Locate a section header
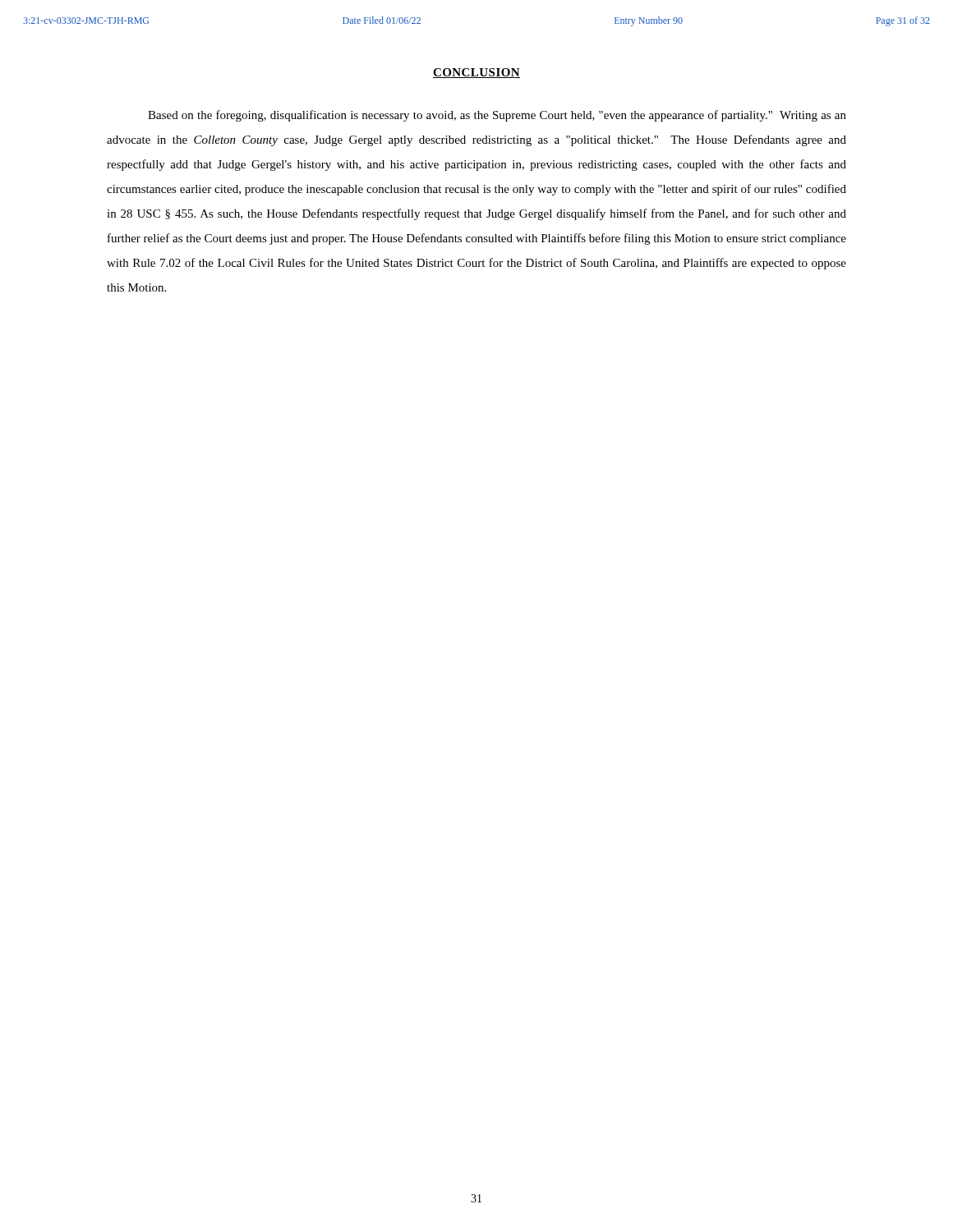Screen dimensions: 1232x953 click(476, 72)
